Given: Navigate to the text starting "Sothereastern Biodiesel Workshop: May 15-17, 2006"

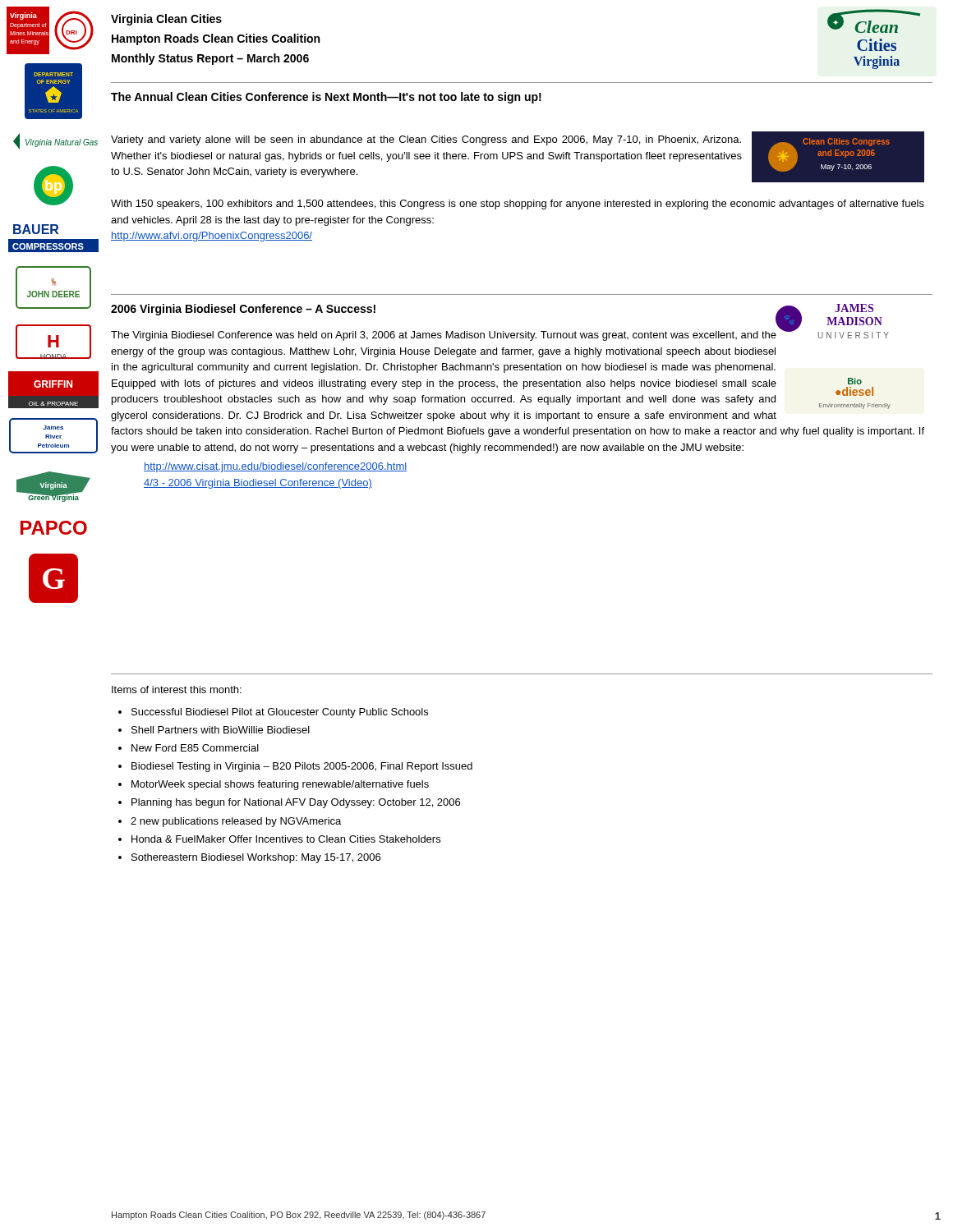Looking at the screenshot, I should click(x=256, y=857).
